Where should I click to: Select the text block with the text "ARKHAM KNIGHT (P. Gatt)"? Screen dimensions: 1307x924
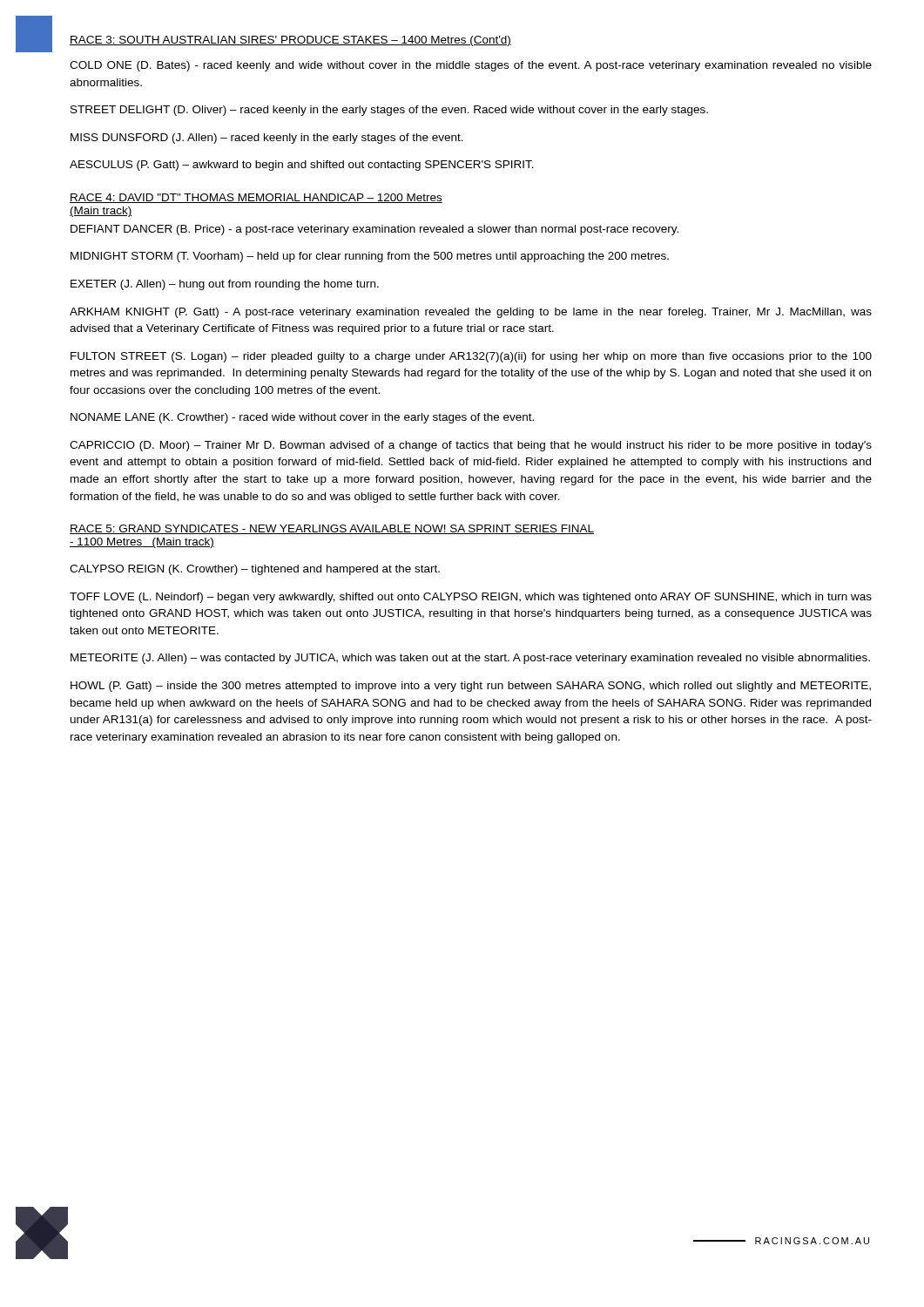[471, 320]
